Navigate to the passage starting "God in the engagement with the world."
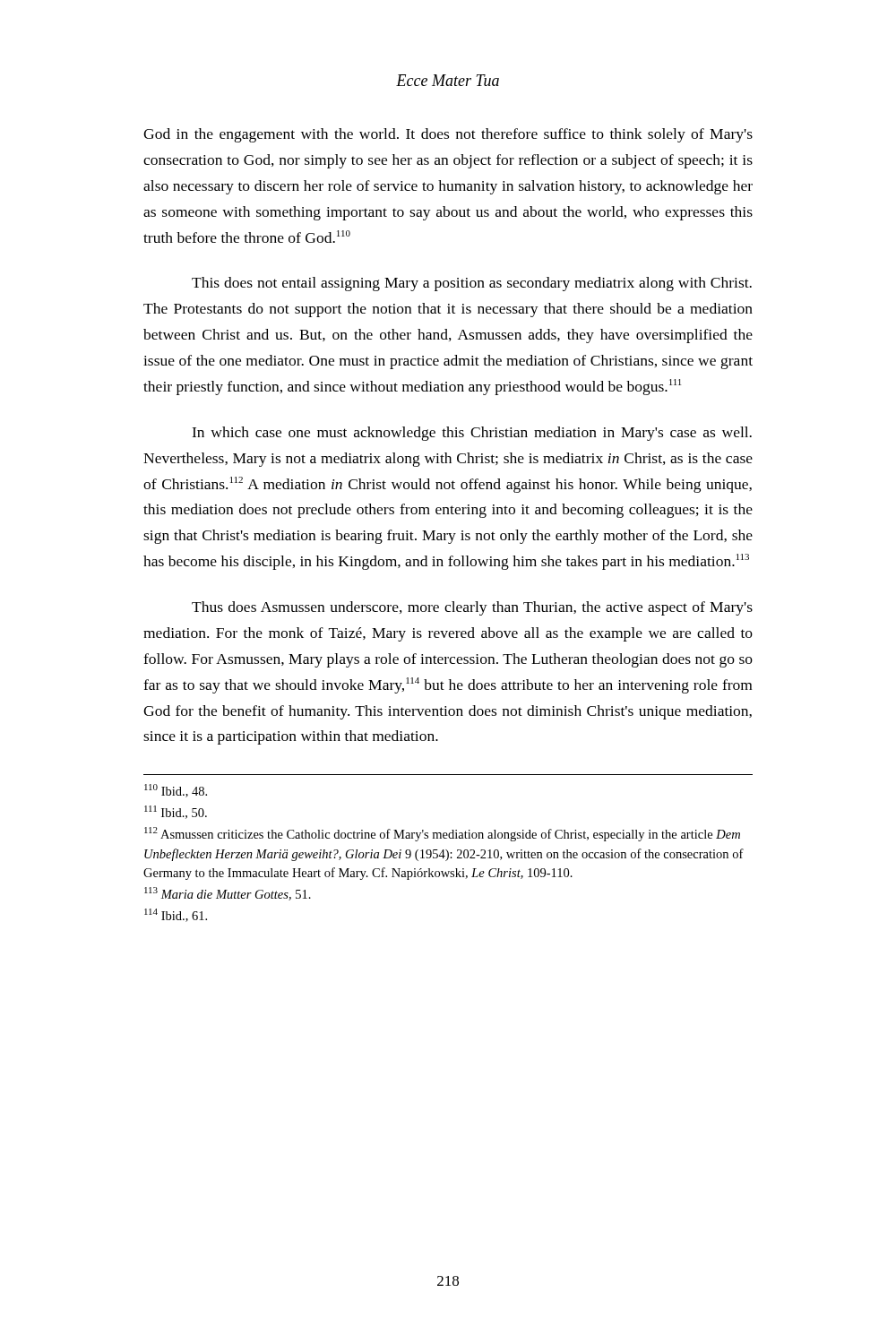 point(448,186)
